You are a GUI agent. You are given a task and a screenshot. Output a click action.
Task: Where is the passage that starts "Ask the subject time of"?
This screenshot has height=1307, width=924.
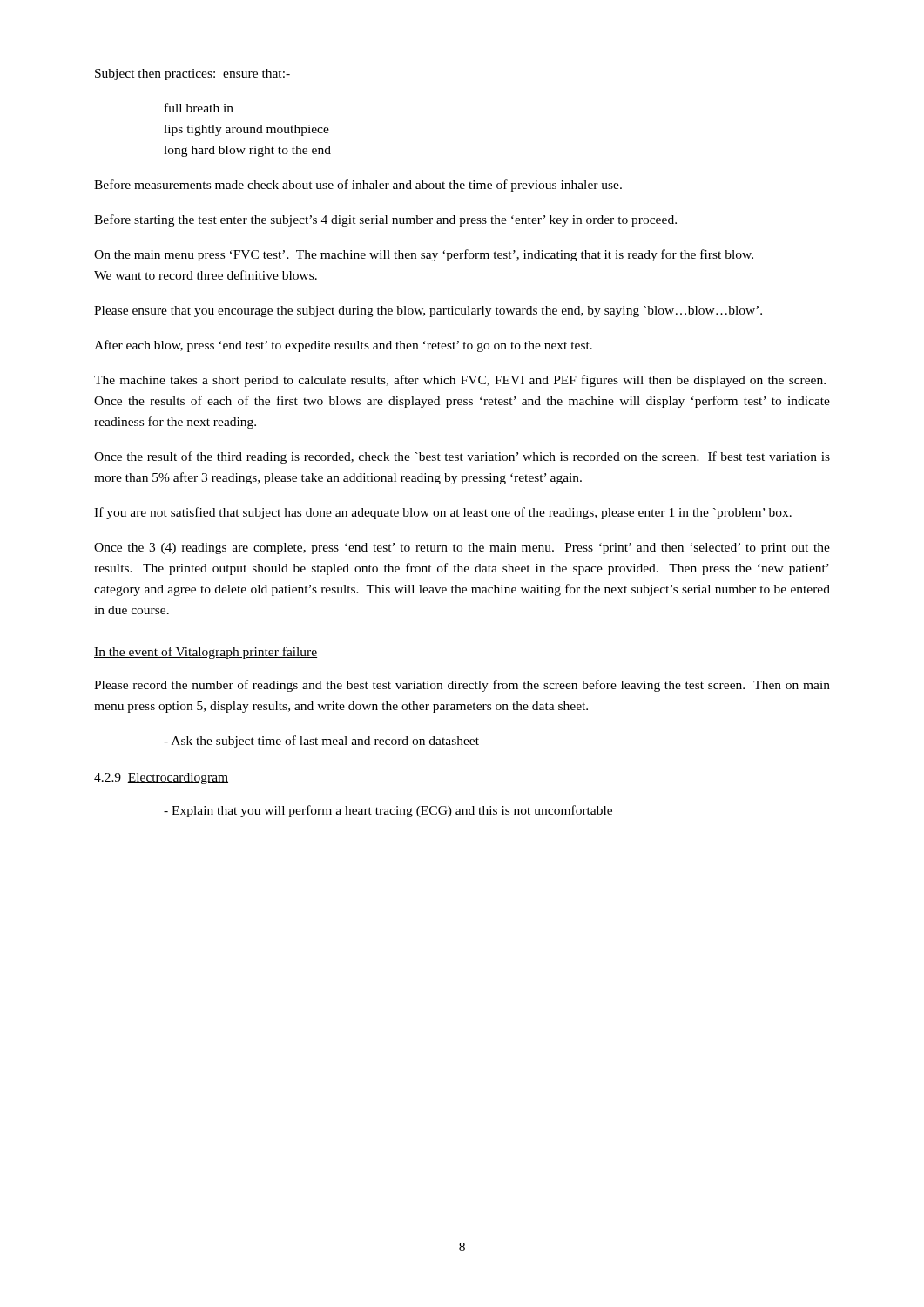coord(321,740)
